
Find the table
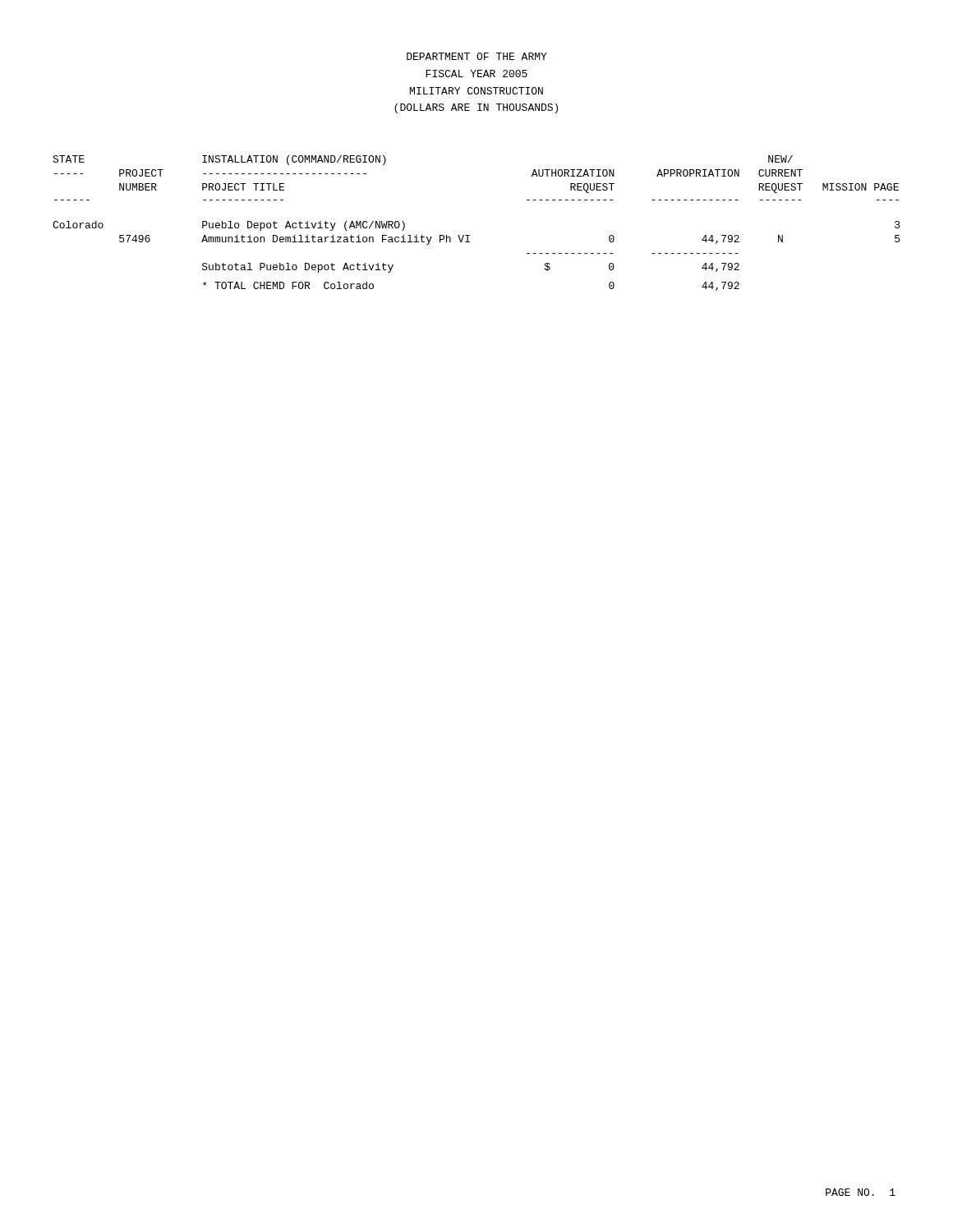476,223
